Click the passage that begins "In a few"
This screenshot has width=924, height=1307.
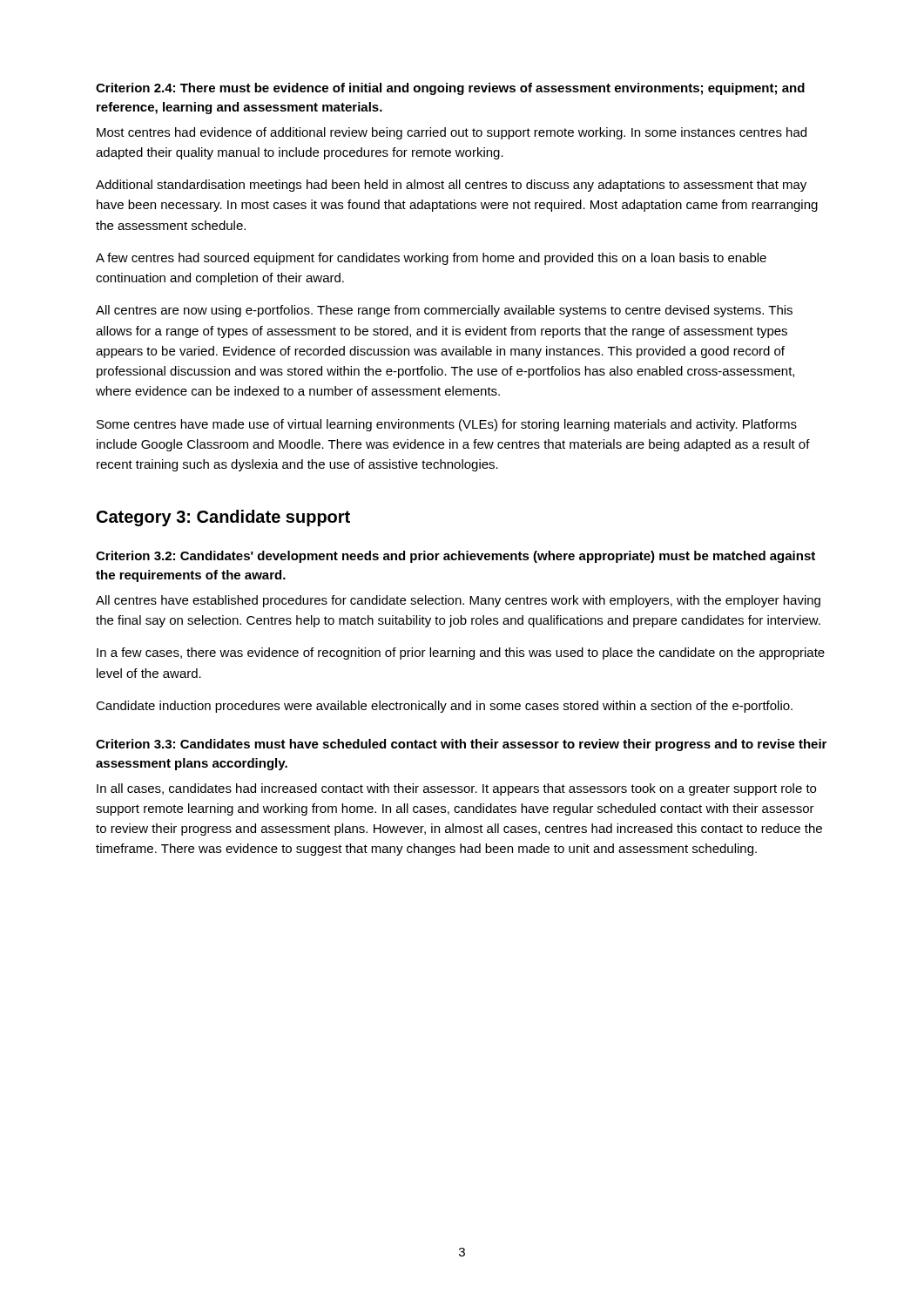[460, 663]
